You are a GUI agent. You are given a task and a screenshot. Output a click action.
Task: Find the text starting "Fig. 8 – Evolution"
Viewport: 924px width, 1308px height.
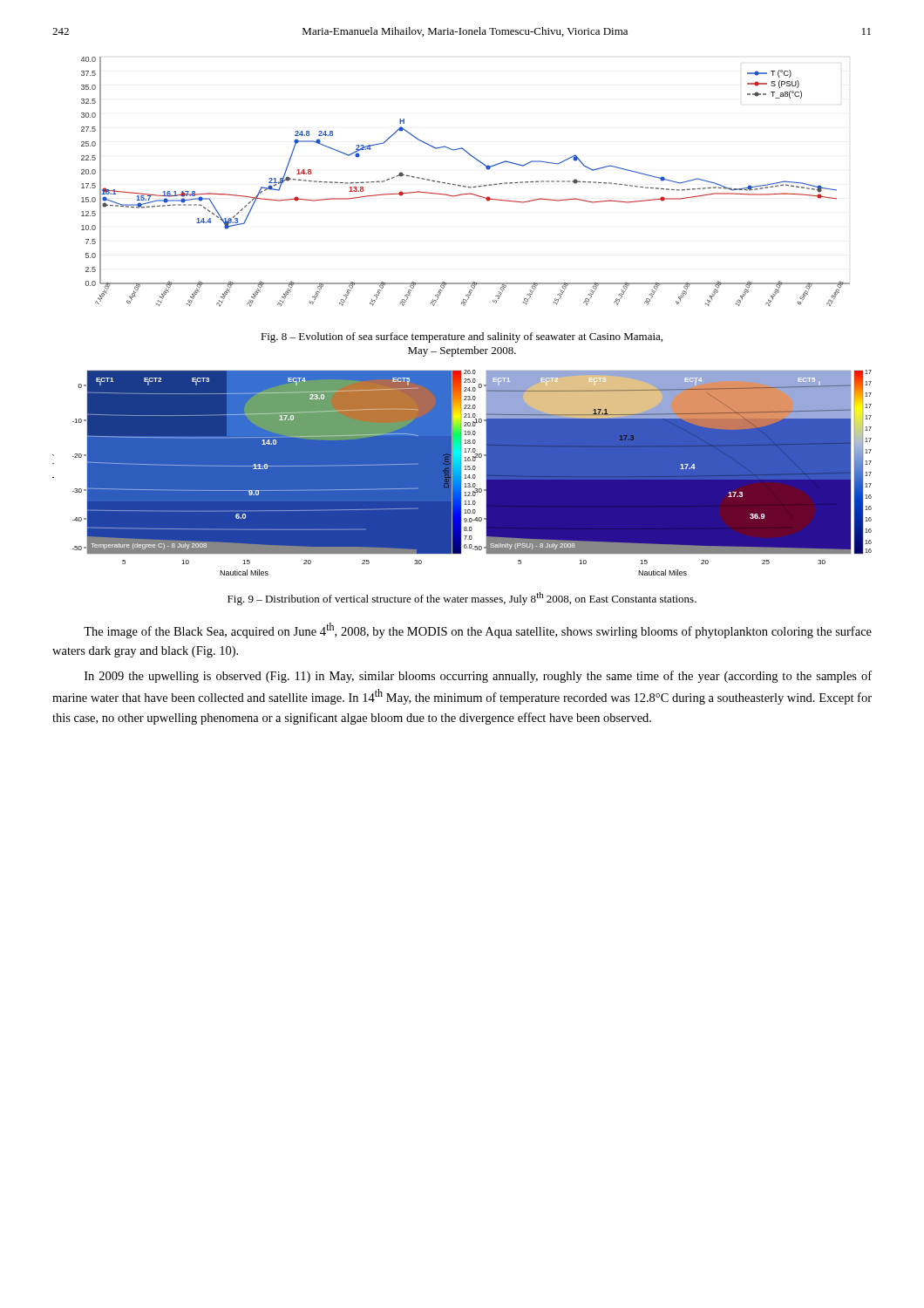(462, 343)
